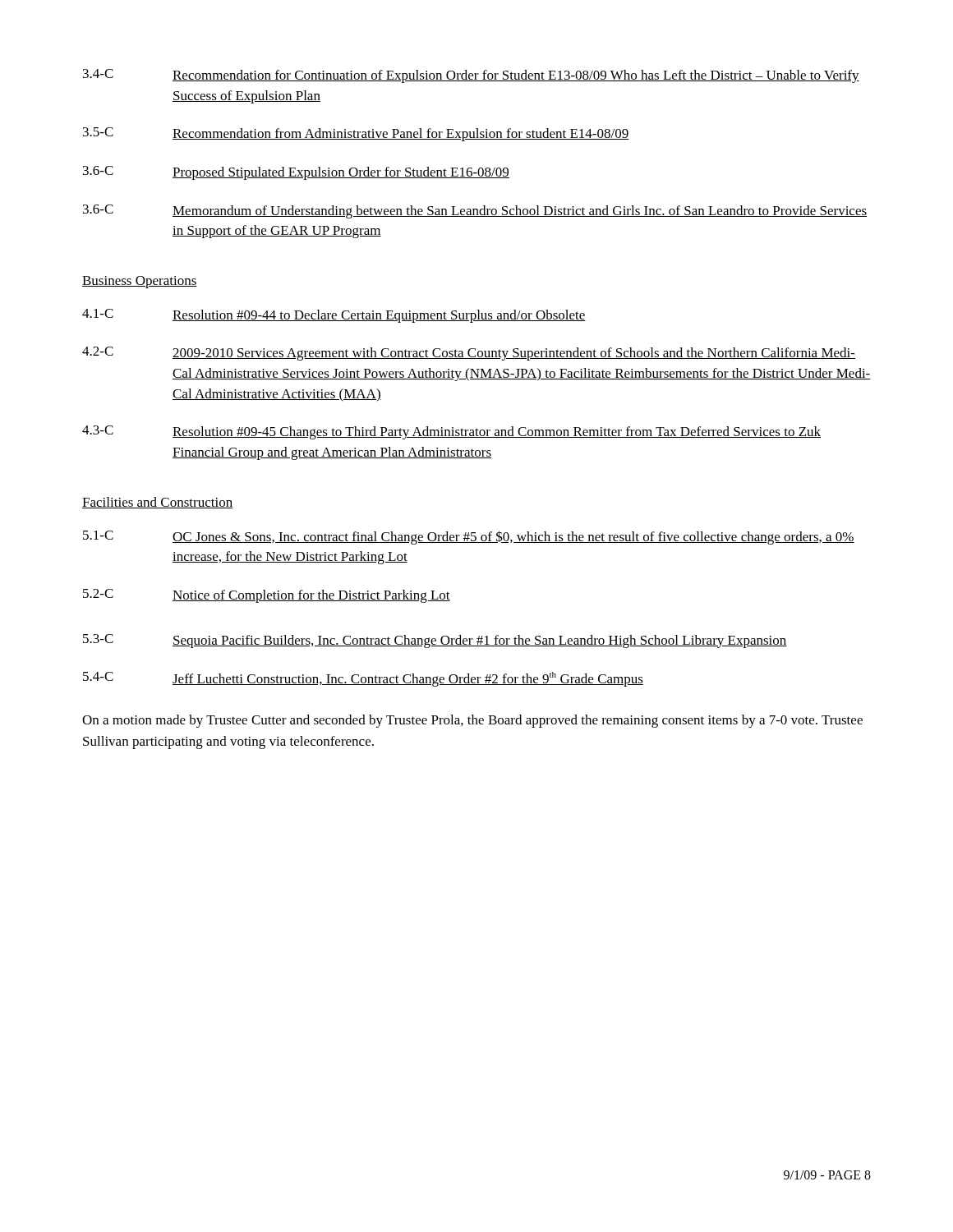Locate the block of text that opens with "3.4-C Recommendation for"
Image resolution: width=953 pixels, height=1232 pixels.
pos(476,86)
